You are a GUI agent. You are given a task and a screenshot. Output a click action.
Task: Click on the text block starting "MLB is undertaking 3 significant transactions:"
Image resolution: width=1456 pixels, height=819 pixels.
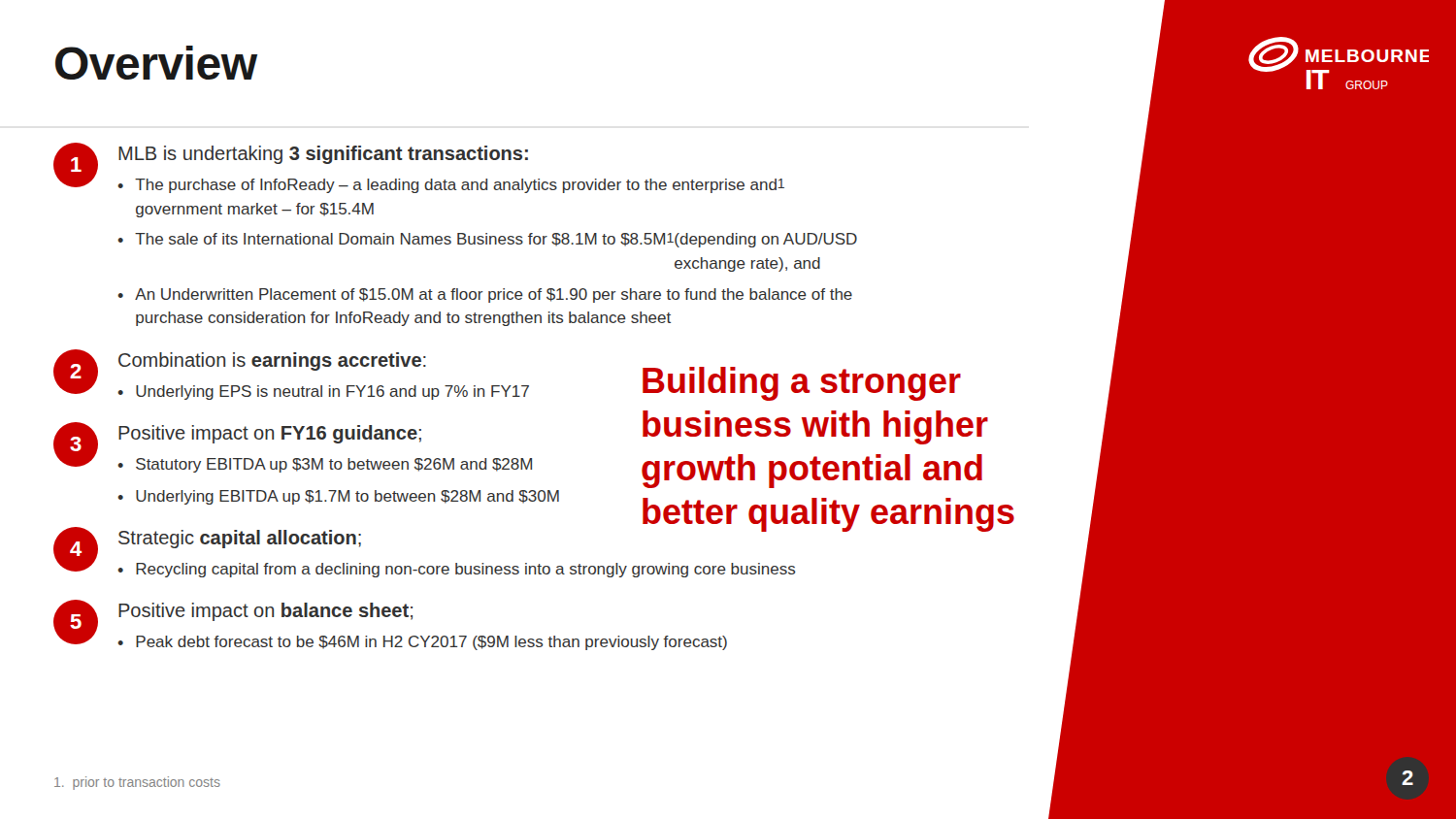coord(324,153)
